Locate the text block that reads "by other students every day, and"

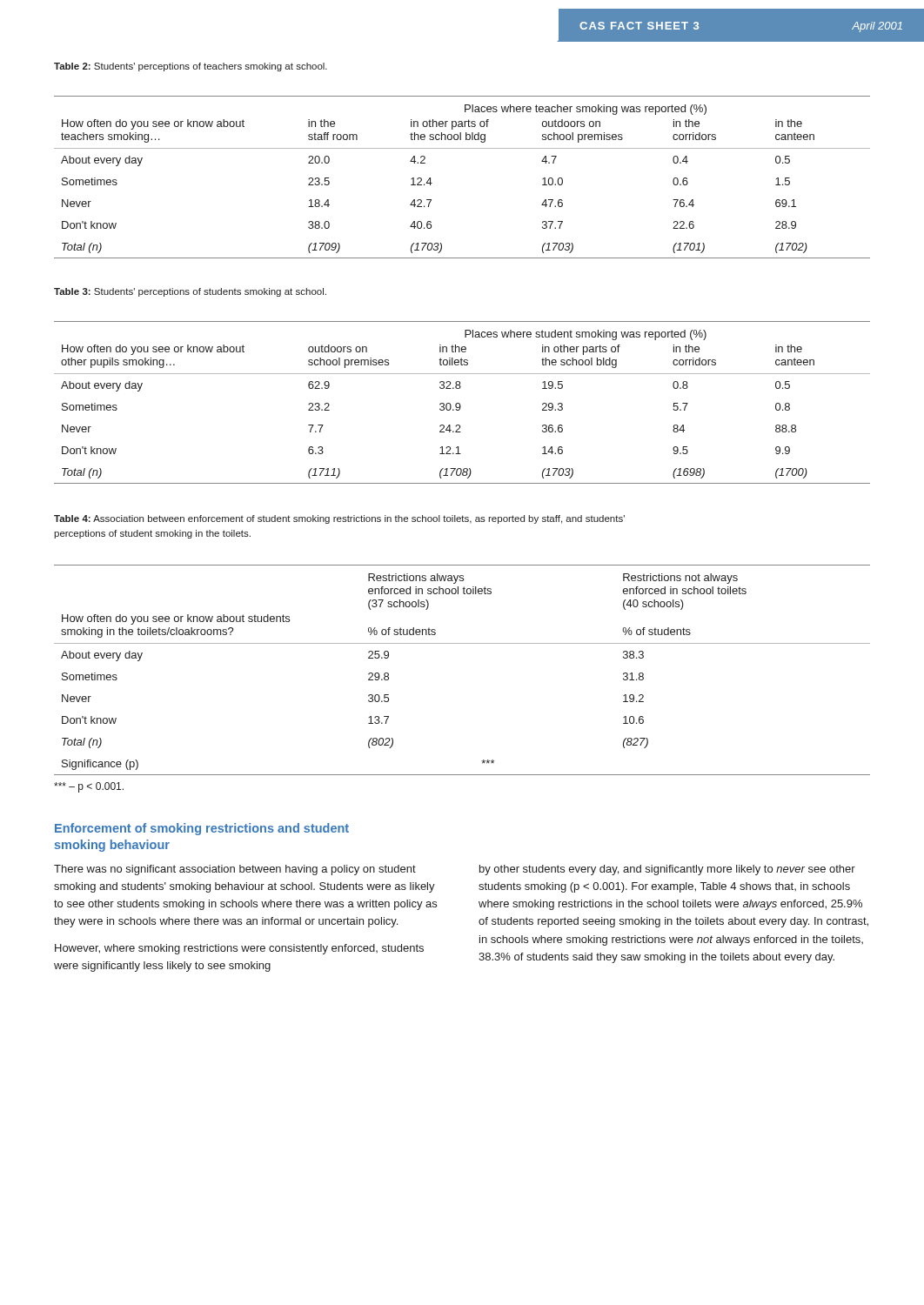(674, 913)
